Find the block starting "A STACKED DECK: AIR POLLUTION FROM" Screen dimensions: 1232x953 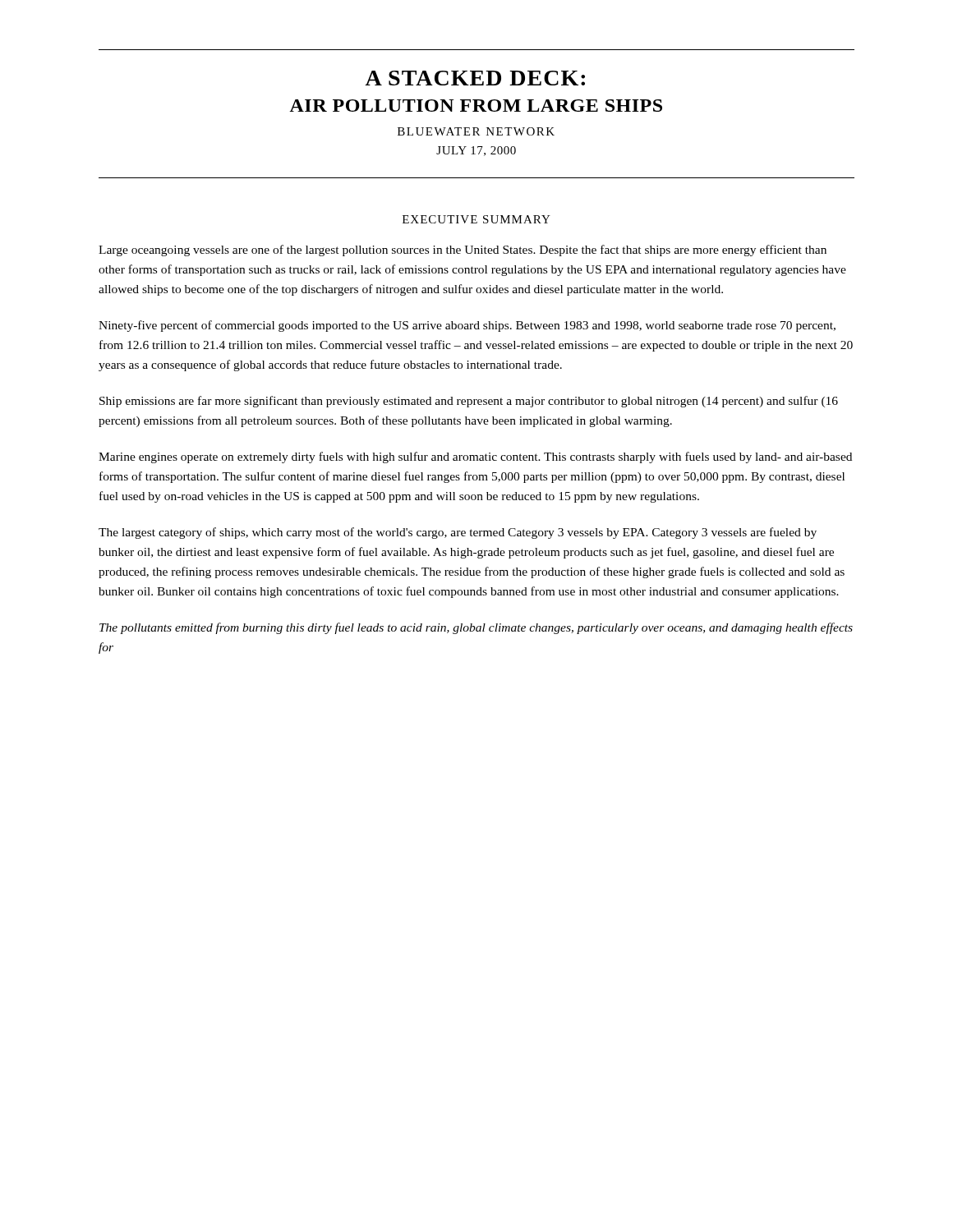pyautogui.click(x=476, y=111)
